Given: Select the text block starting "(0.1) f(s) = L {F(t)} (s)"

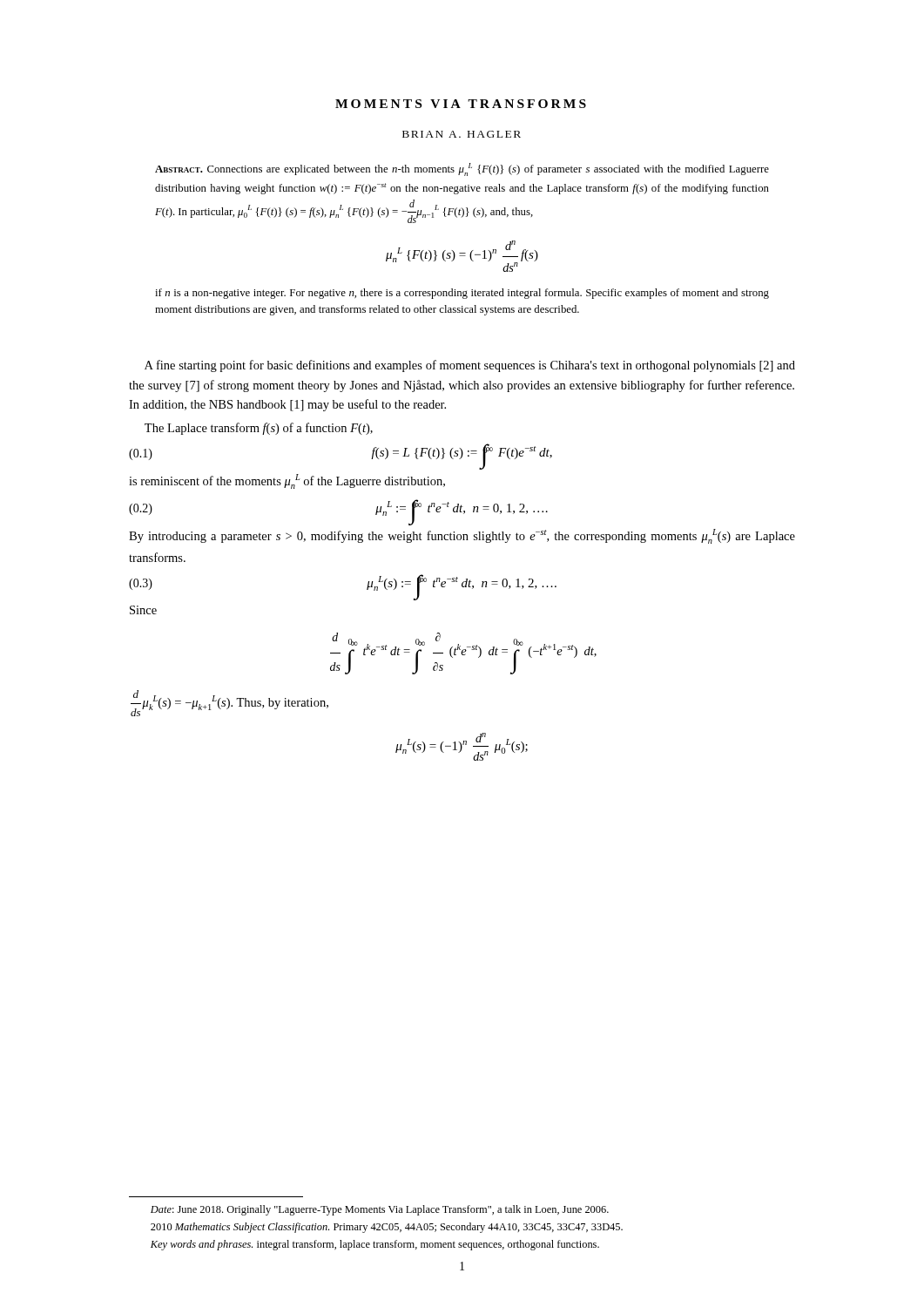Looking at the screenshot, I should click(436, 454).
